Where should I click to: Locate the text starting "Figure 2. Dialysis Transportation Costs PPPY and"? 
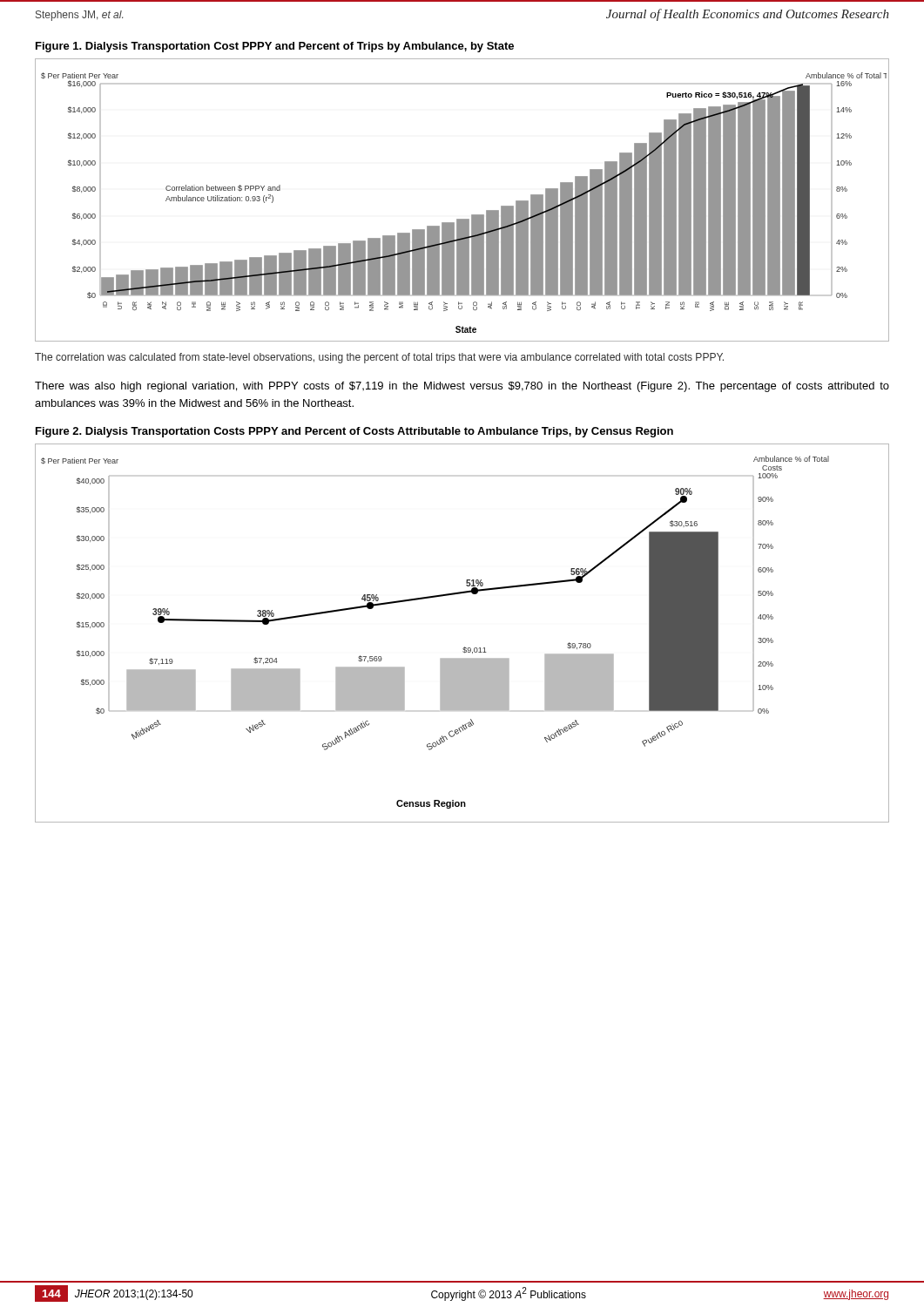coord(354,431)
